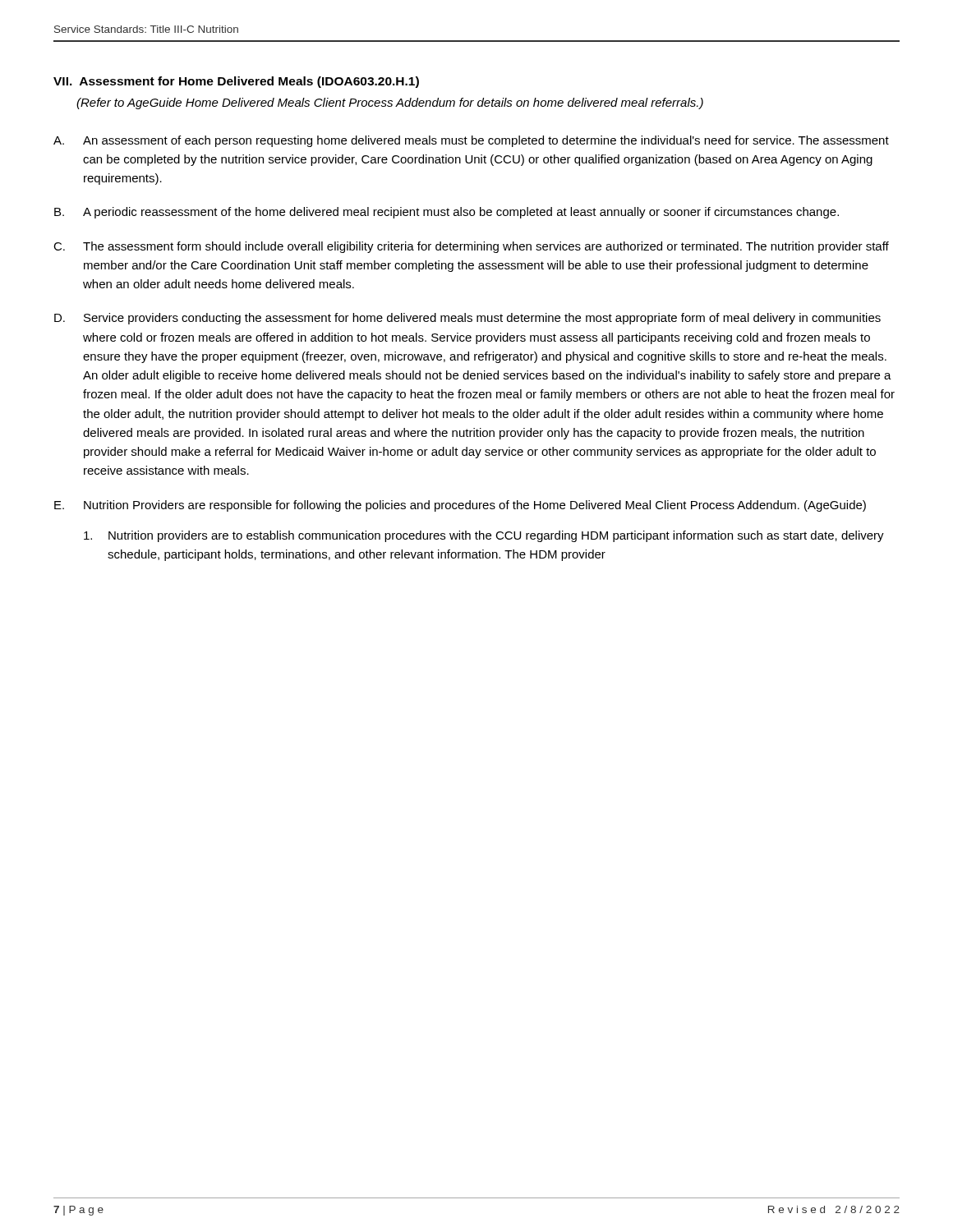Find the block starting "D. Service providers conducting the assessment"

[476, 394]
